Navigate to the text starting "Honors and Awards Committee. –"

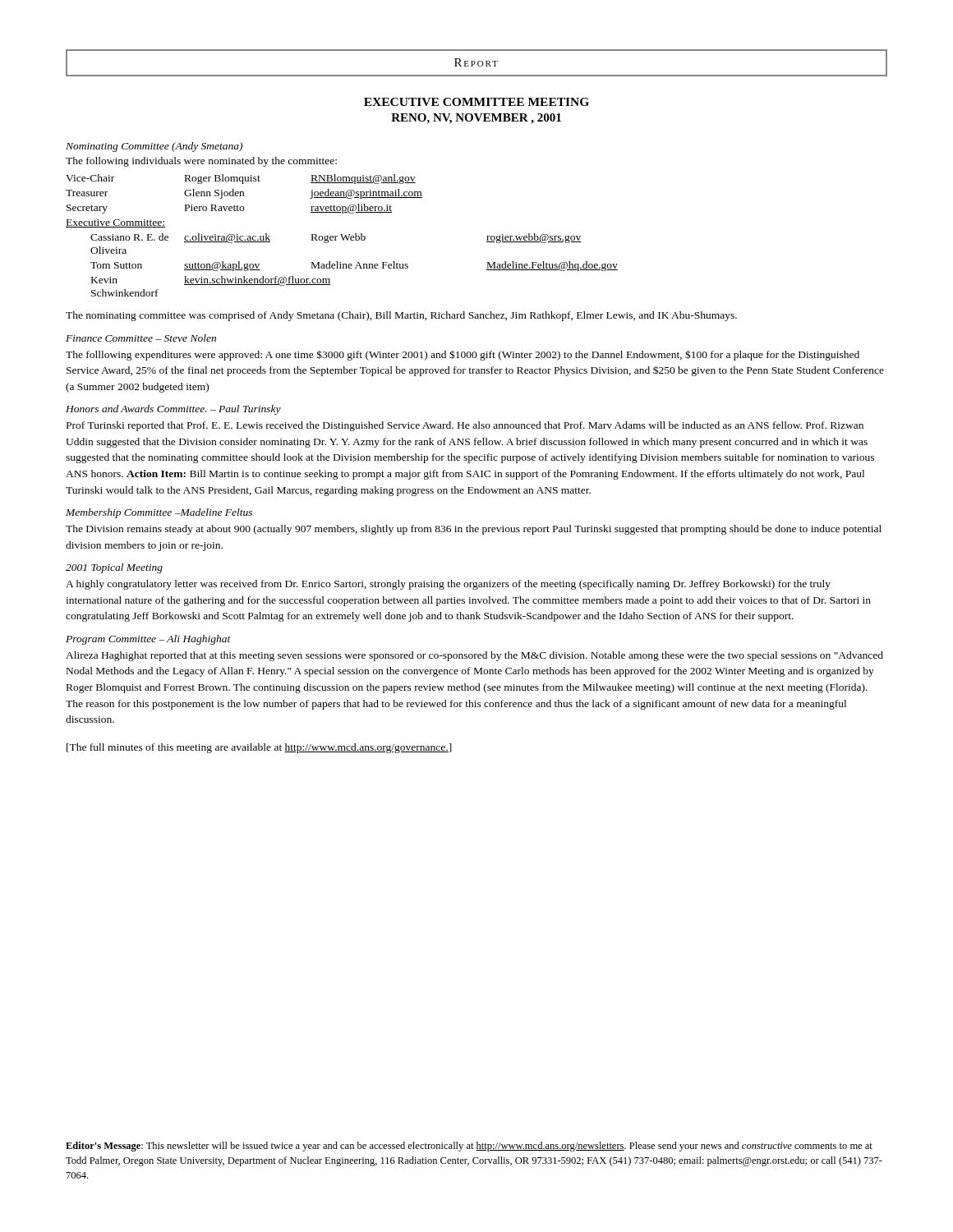[x=173, y=409]
